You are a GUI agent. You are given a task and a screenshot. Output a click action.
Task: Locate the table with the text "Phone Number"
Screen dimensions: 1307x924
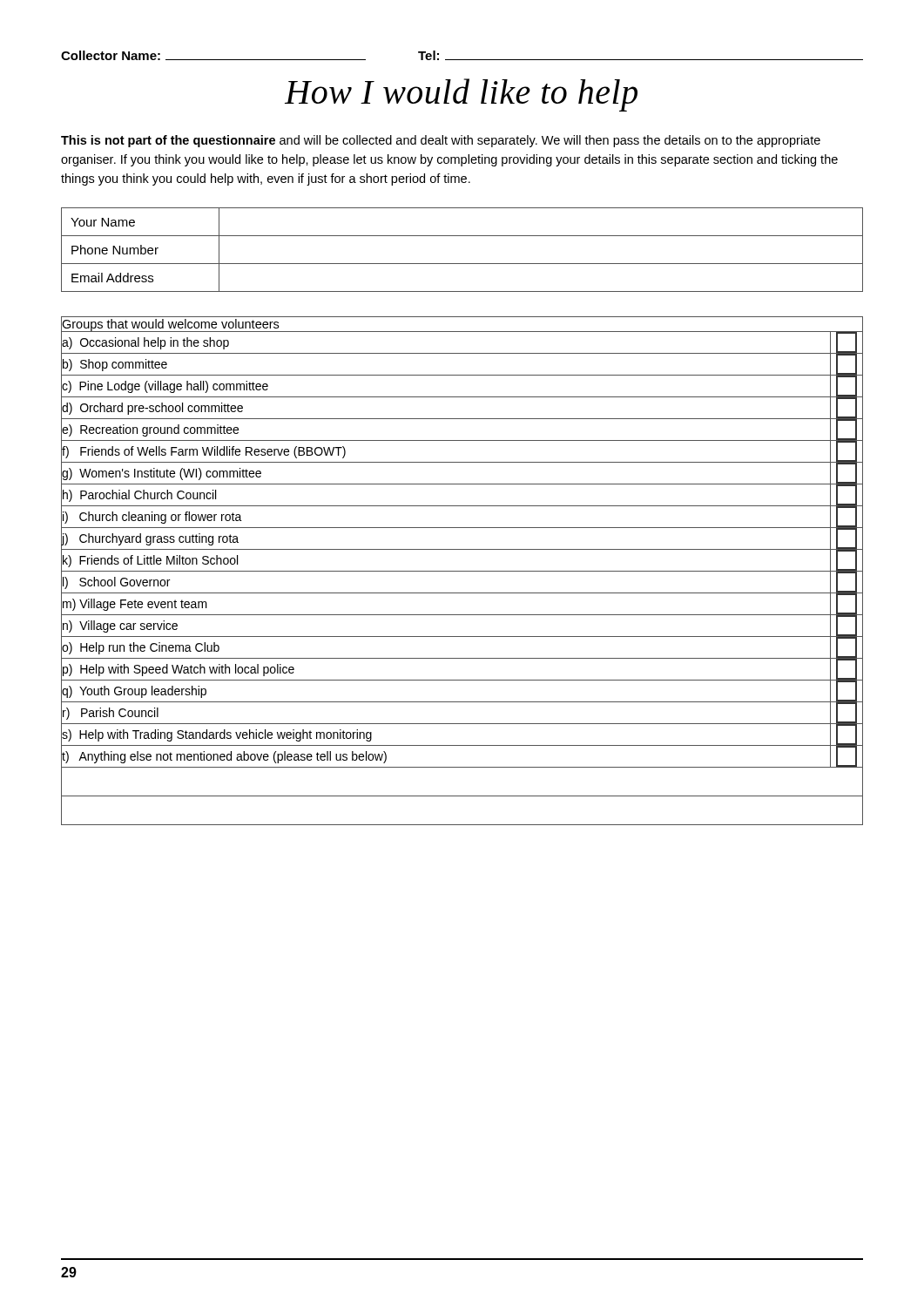(462, 250)
